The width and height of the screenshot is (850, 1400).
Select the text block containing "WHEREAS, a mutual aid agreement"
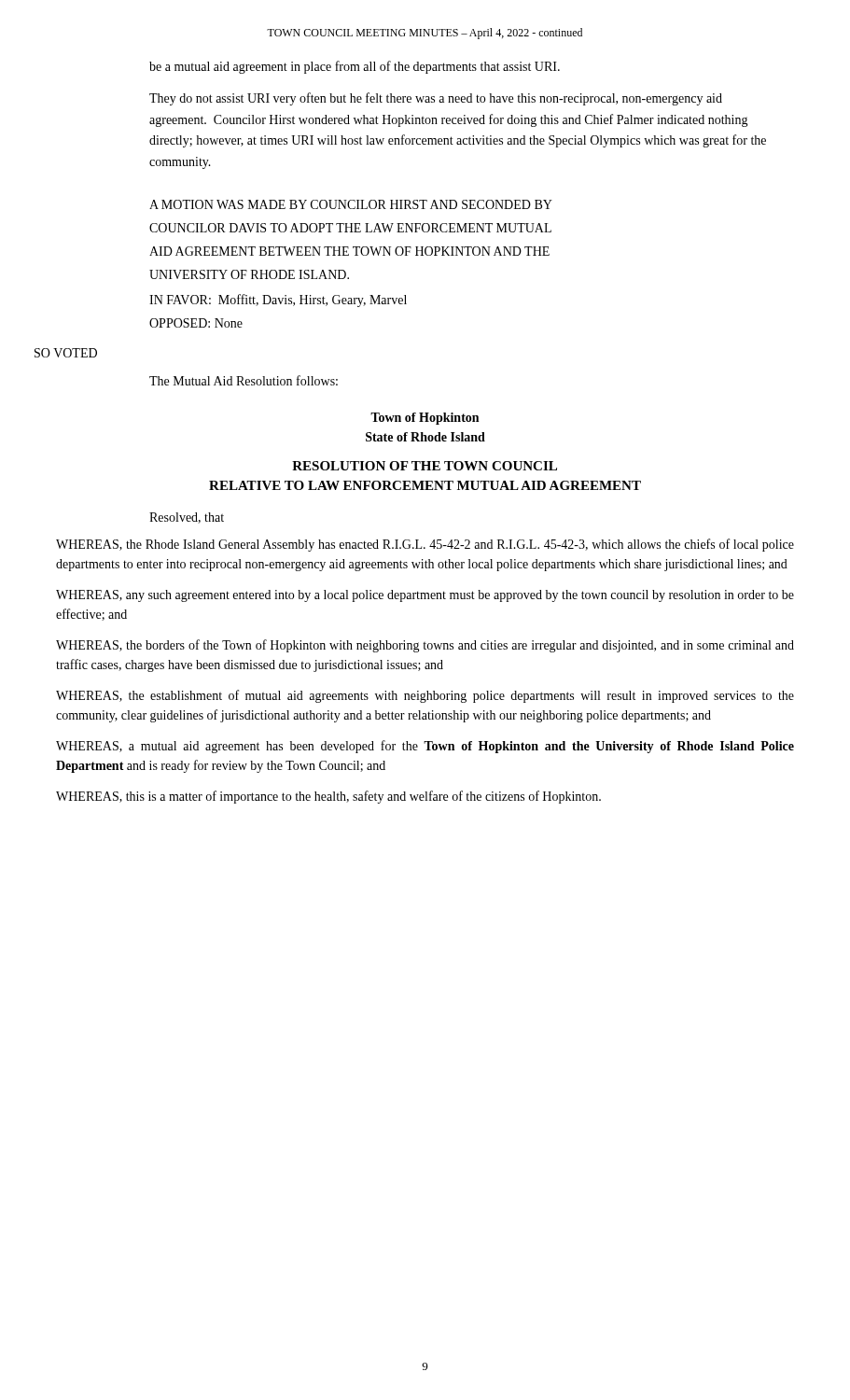click(x=425, y=756)
